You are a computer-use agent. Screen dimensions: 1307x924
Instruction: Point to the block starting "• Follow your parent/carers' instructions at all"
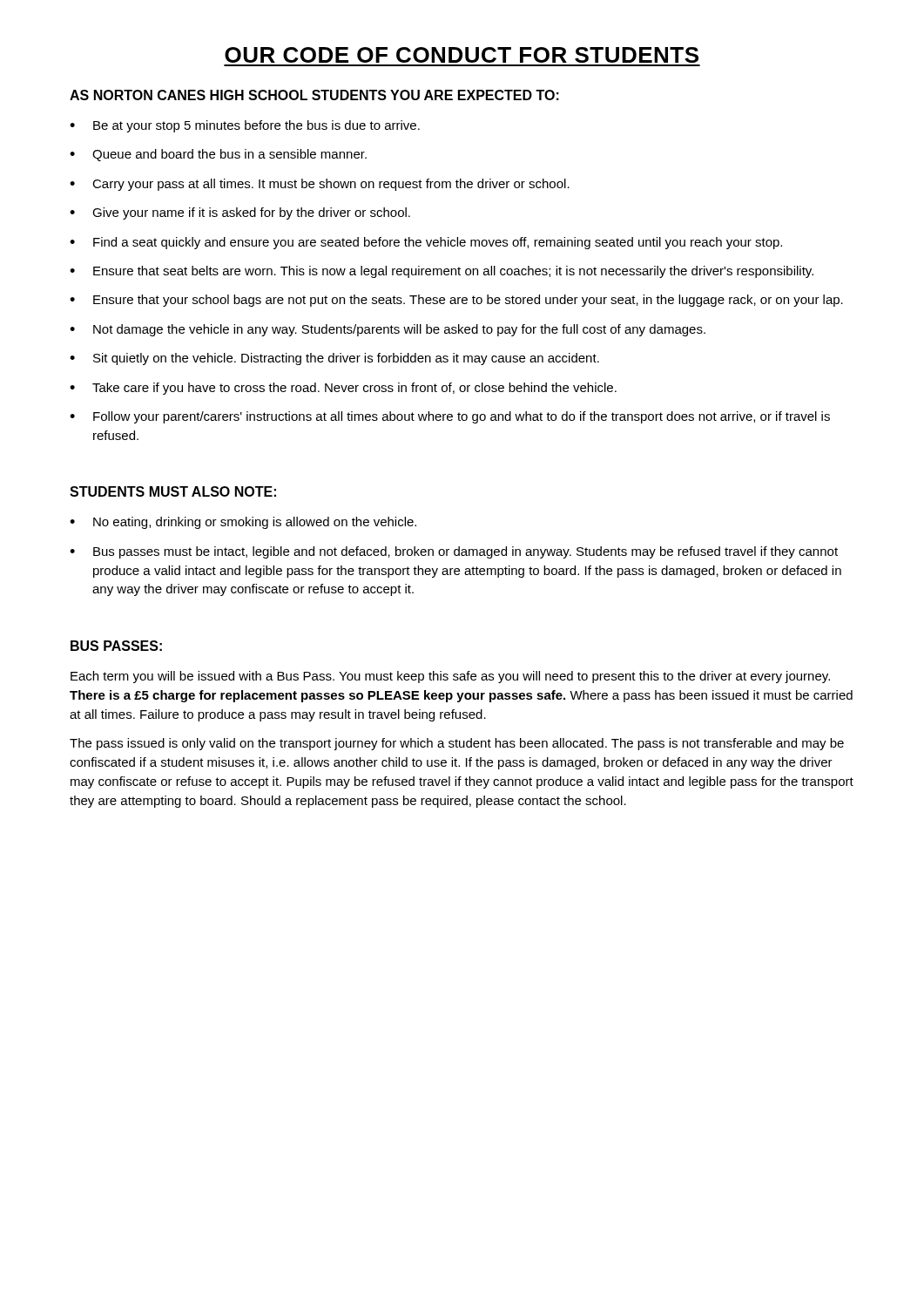click(462, 426)
